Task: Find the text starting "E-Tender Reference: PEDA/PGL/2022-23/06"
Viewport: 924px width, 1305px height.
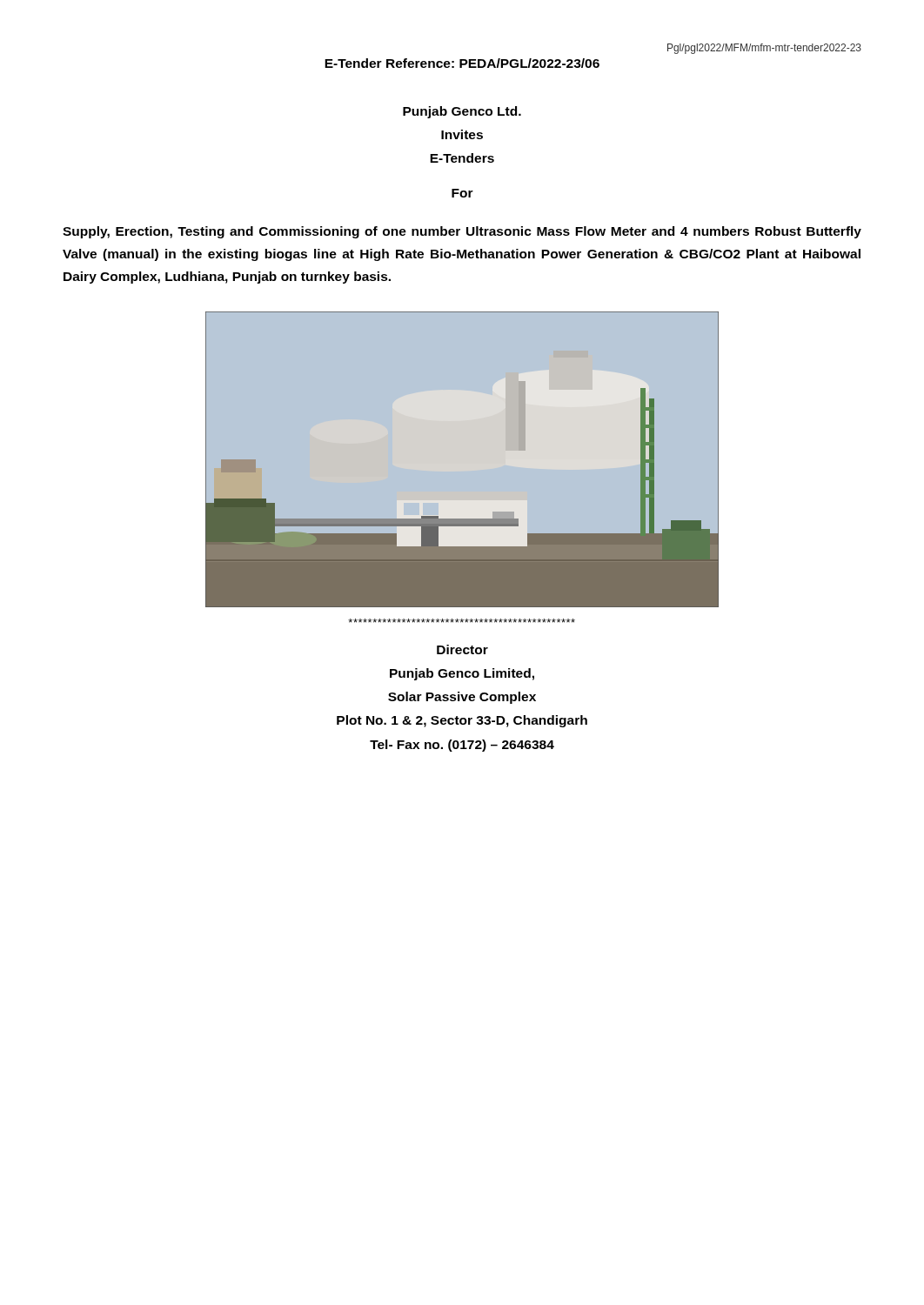Action: 462,63
